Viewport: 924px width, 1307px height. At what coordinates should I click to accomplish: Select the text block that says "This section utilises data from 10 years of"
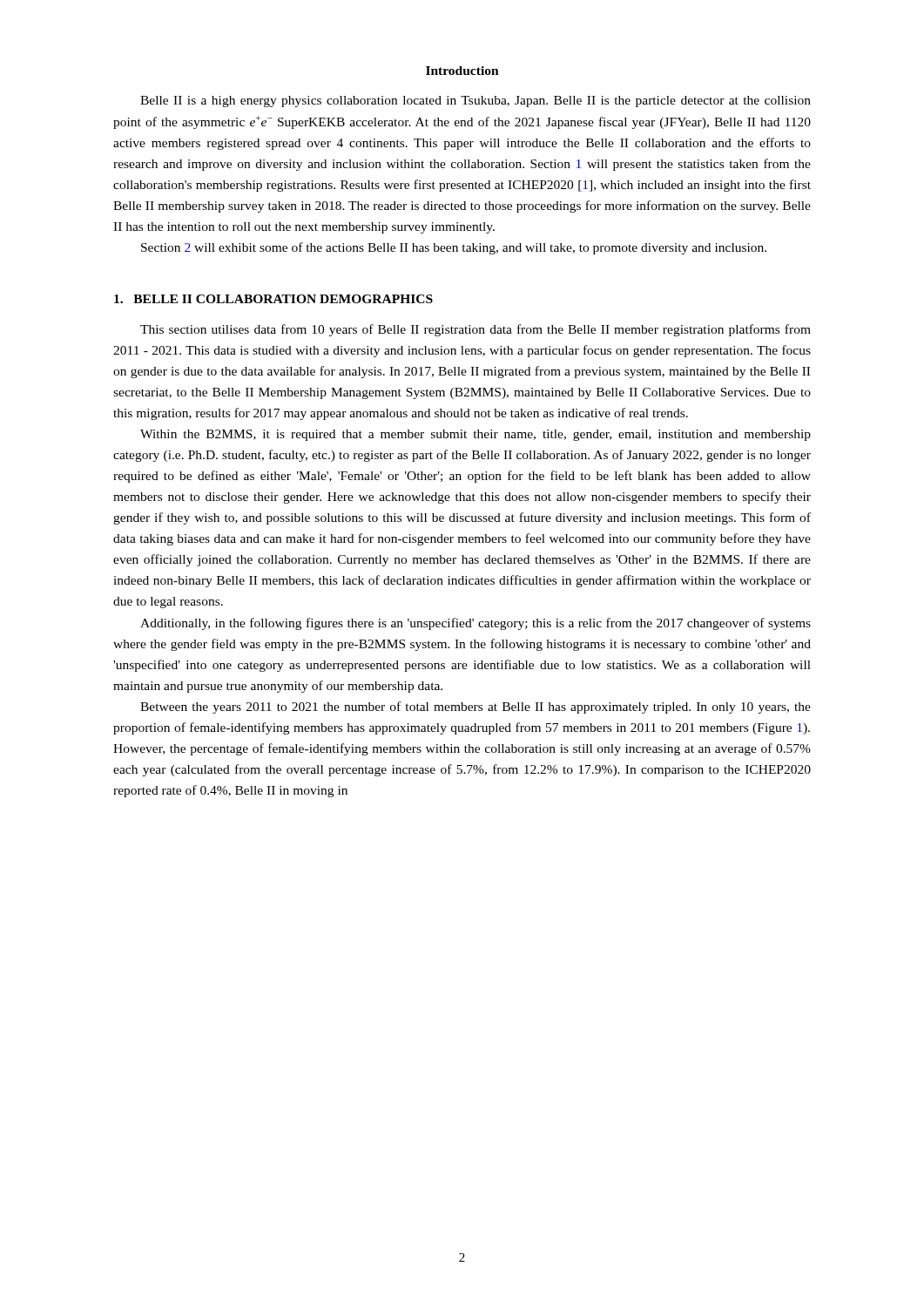[x=462, y=560]
